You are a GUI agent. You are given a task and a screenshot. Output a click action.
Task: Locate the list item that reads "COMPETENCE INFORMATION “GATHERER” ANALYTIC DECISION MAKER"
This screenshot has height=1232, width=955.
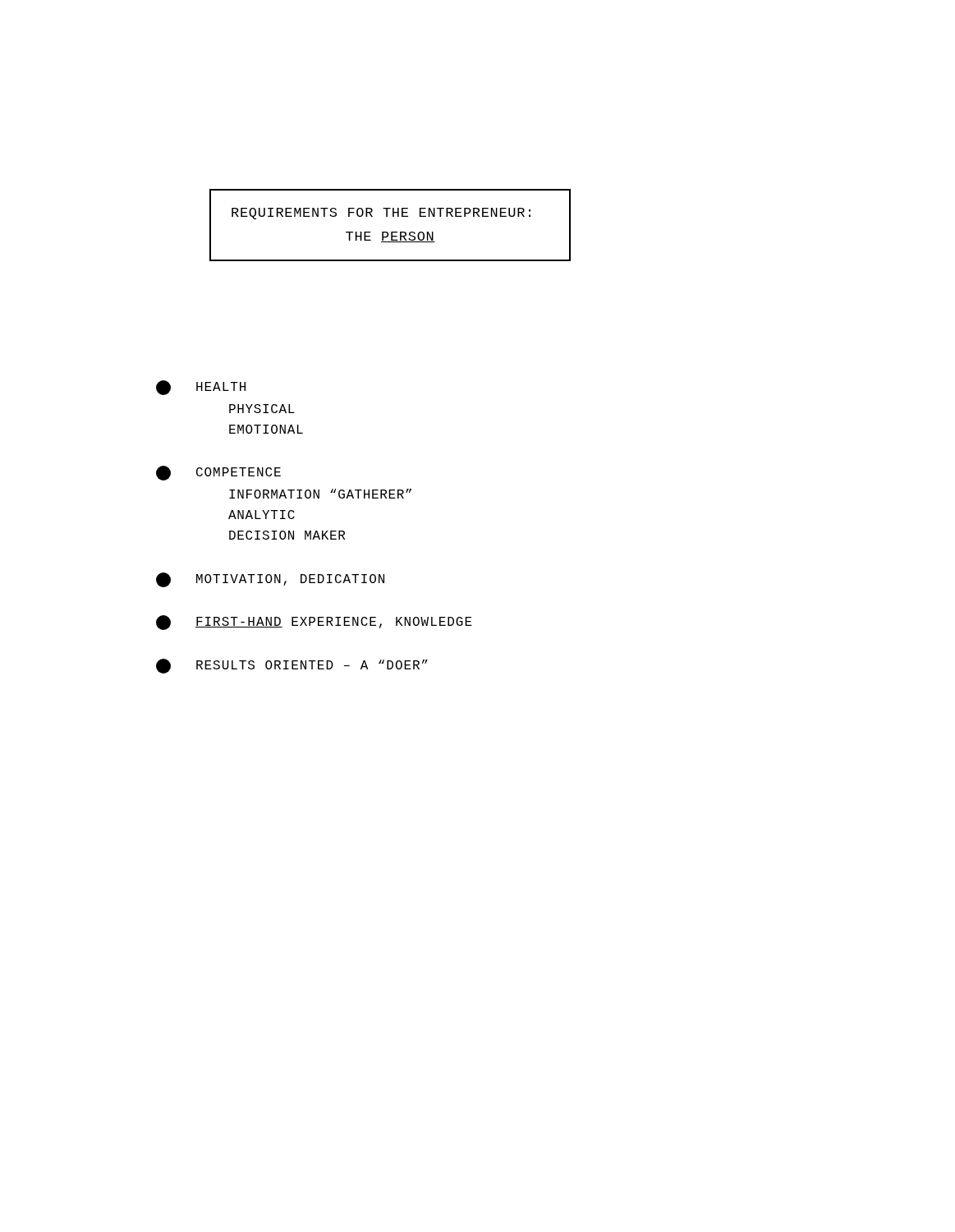tap(285, 505)
